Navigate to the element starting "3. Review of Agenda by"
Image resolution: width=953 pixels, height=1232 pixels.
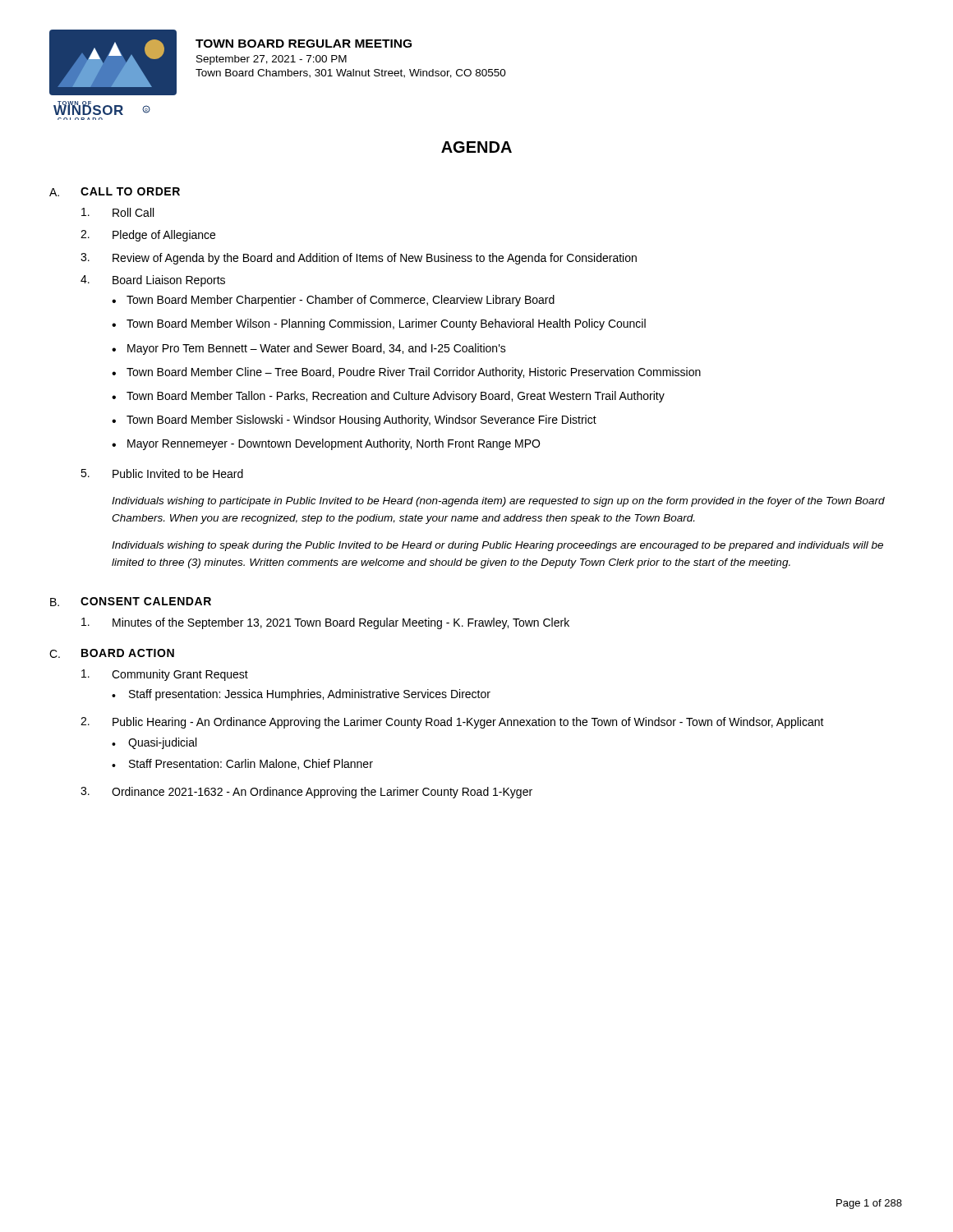[x=492, y=258]
